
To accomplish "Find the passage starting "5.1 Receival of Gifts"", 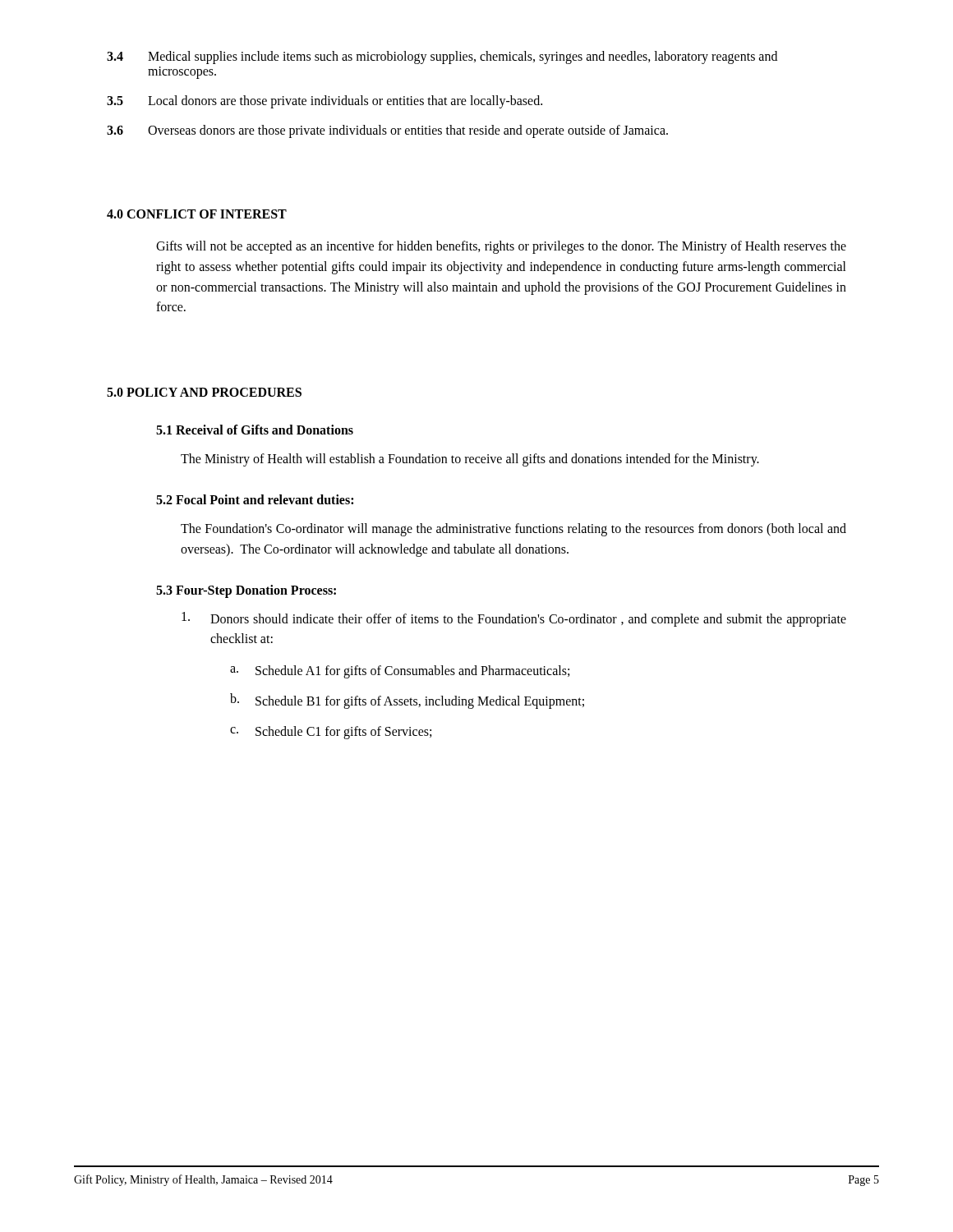I will 255,430.
